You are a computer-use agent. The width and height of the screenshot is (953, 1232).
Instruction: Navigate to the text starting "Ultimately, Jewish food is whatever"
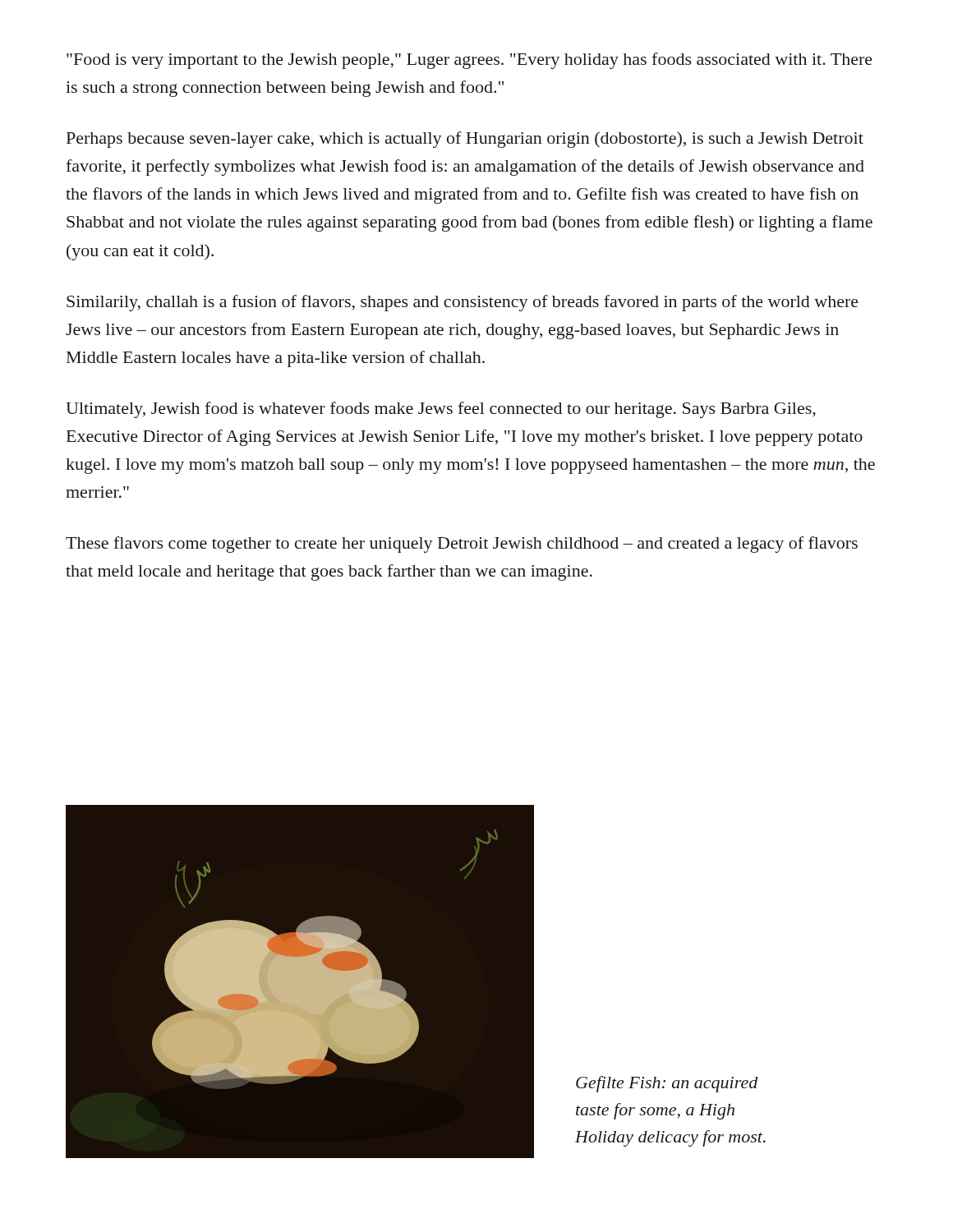click(x=471, y=450)
